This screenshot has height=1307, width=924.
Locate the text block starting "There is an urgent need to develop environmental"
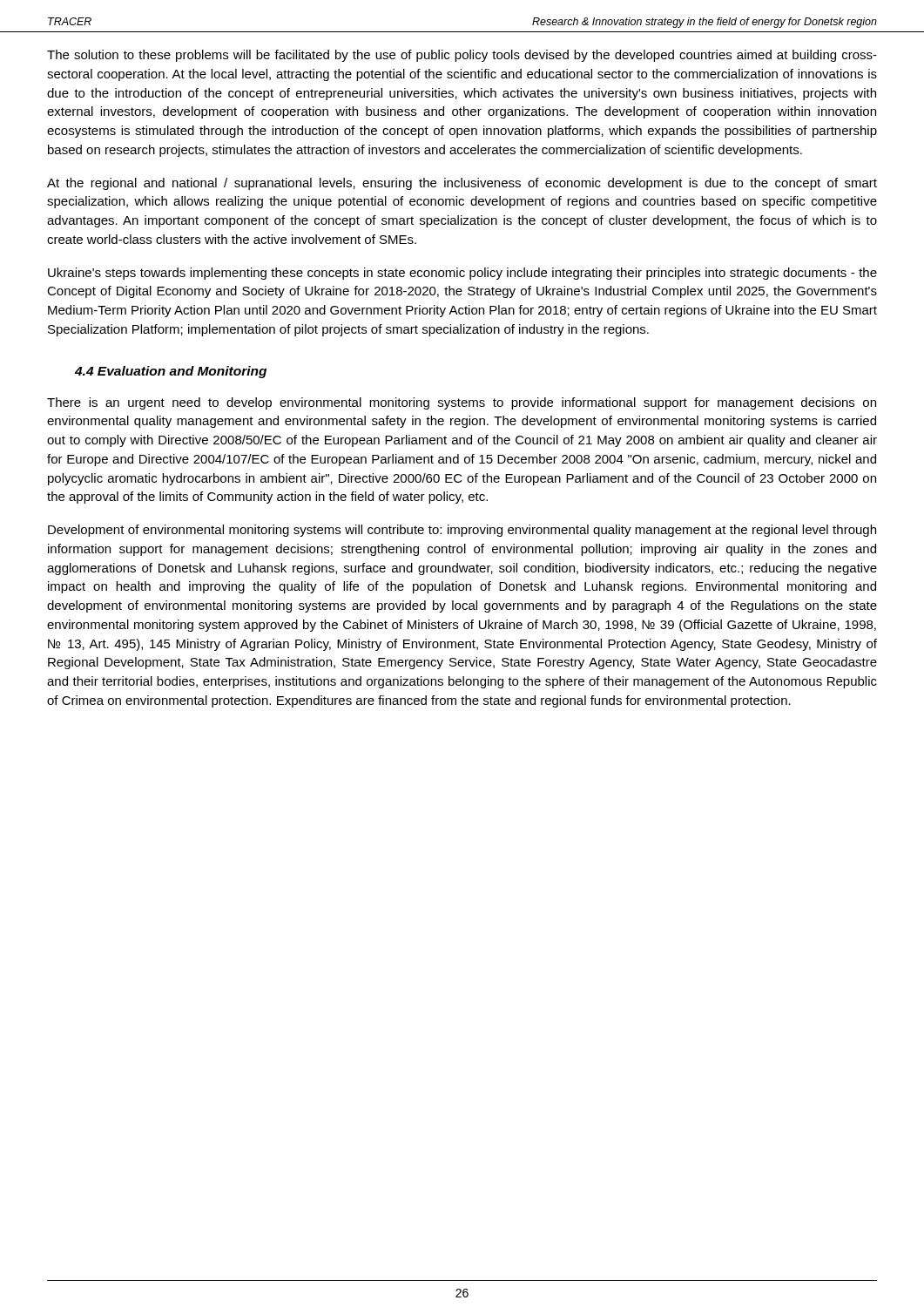(462, 449)
